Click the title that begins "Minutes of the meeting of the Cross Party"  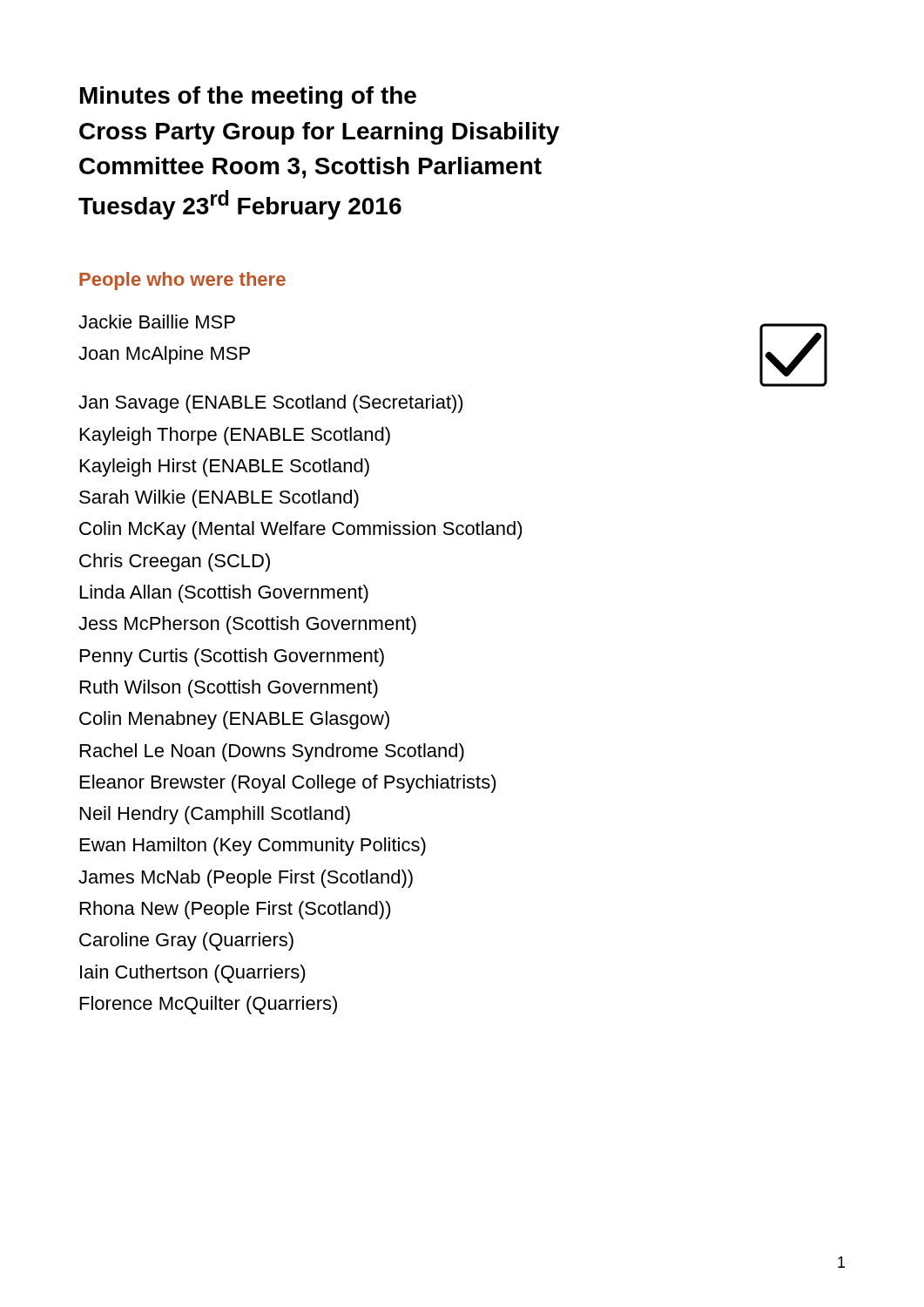(x=462, y=151)
